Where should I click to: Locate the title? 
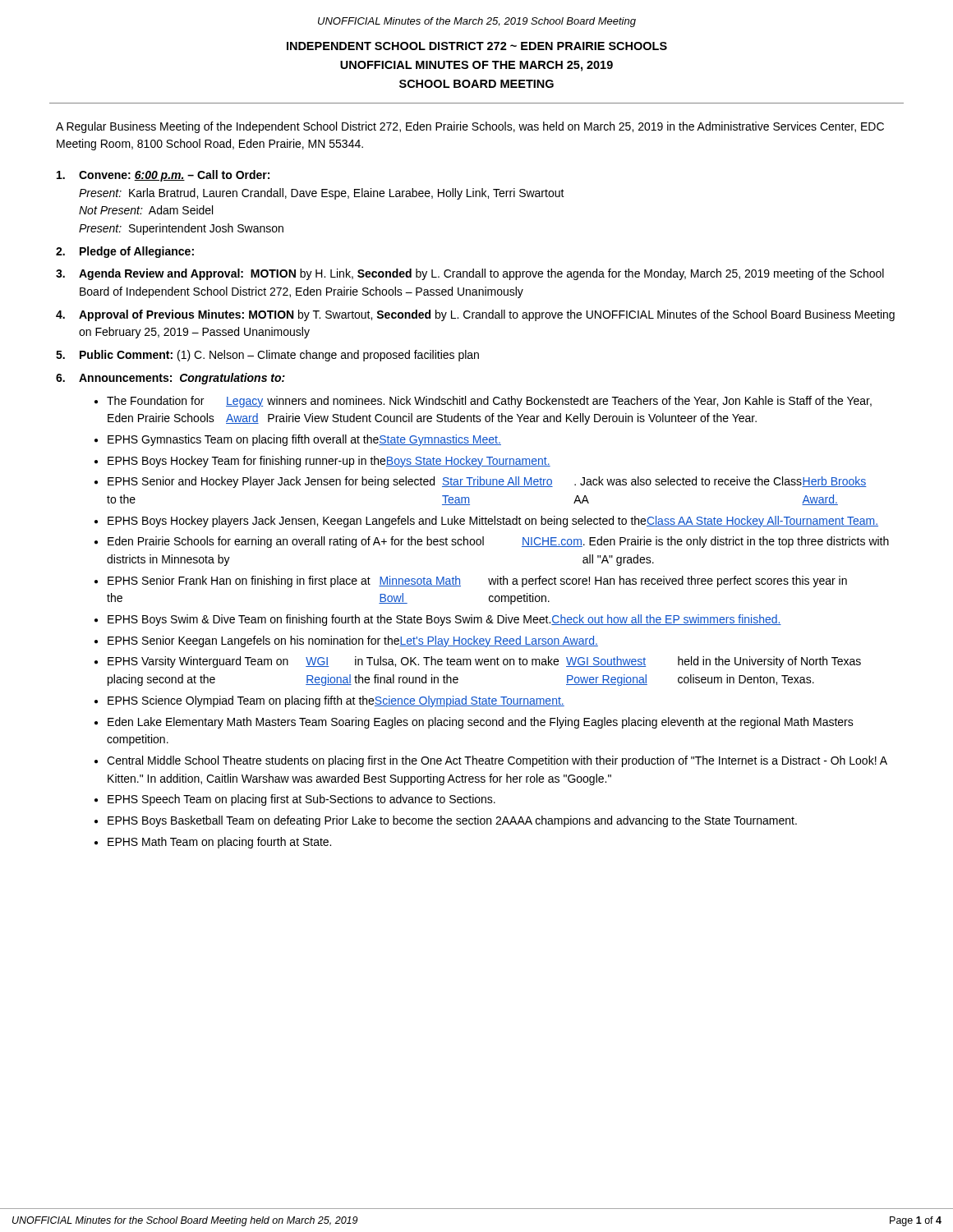(476, 65)
